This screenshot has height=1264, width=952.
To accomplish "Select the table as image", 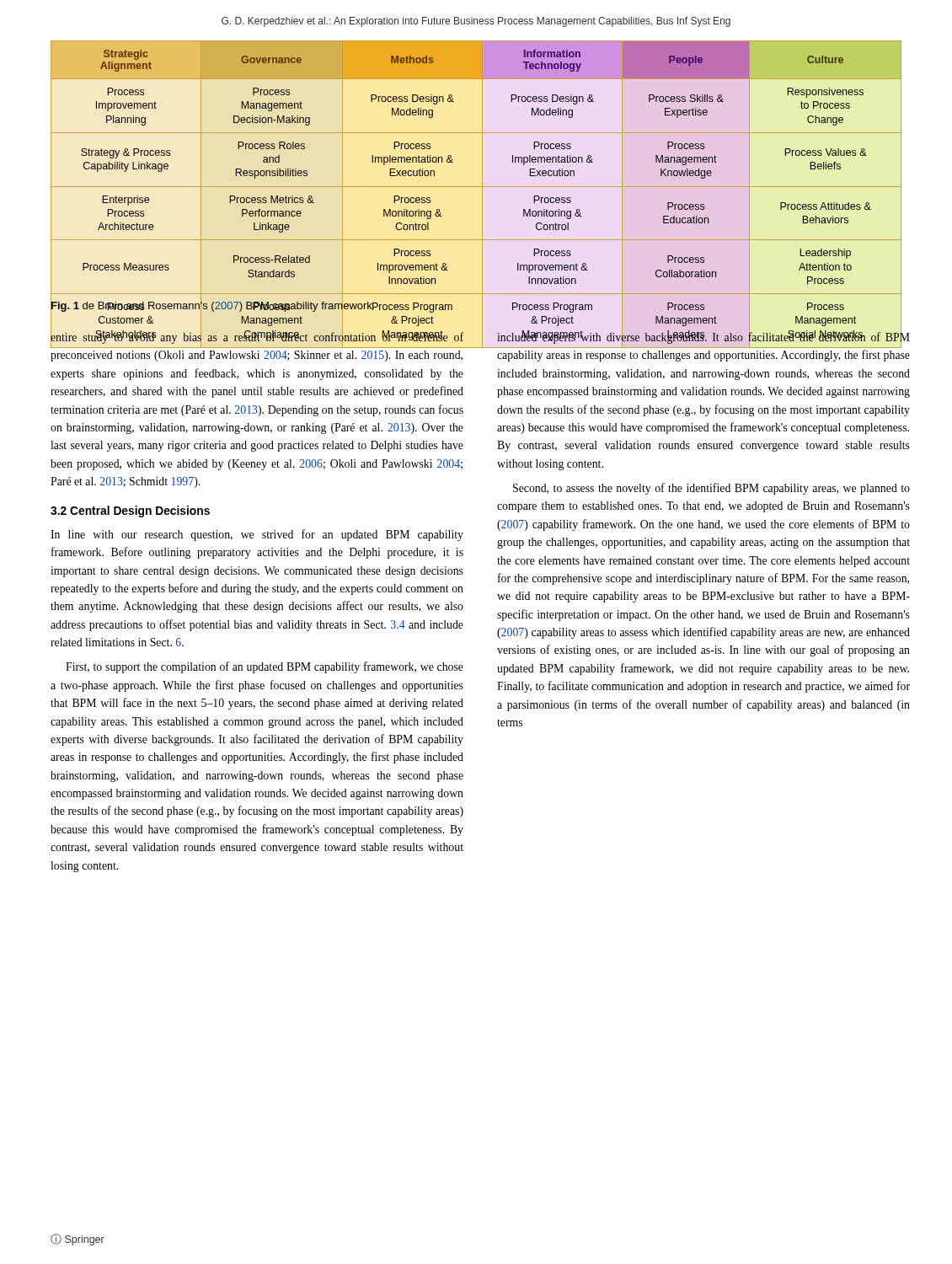I will point(476,194).
